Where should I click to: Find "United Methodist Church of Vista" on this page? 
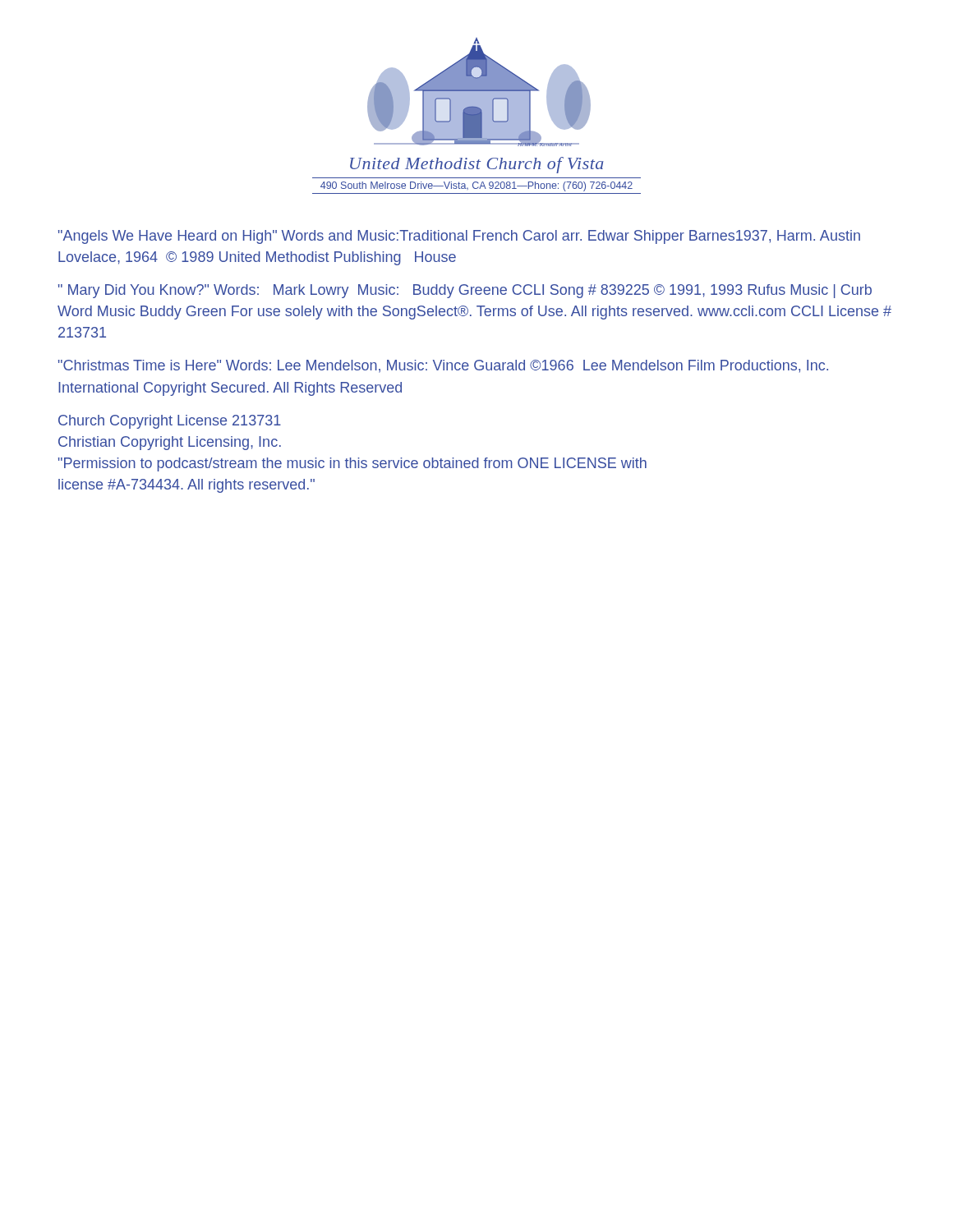pos(476,163)
